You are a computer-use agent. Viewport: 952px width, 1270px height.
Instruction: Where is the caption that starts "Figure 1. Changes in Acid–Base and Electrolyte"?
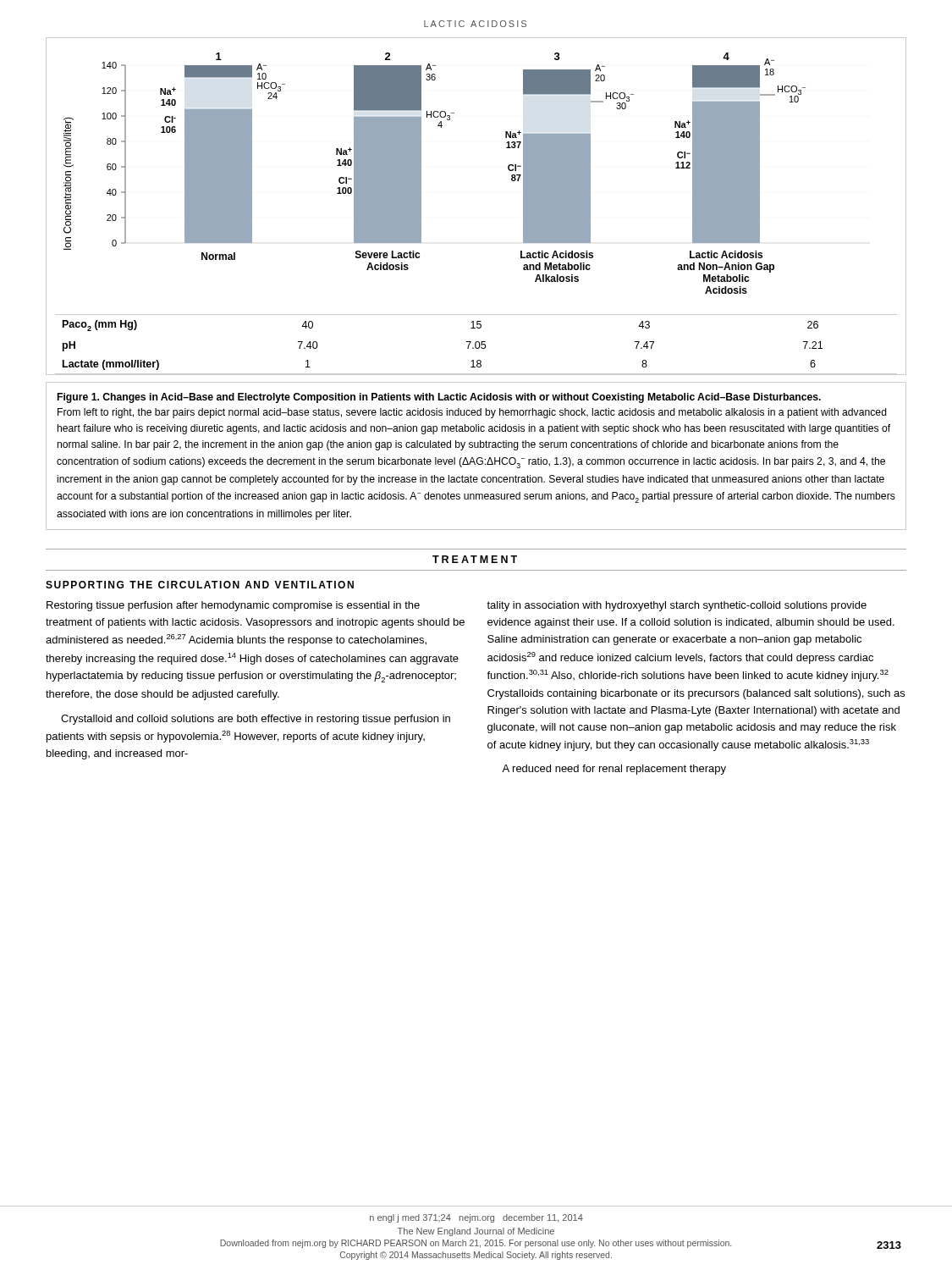[x=476, y=455]
